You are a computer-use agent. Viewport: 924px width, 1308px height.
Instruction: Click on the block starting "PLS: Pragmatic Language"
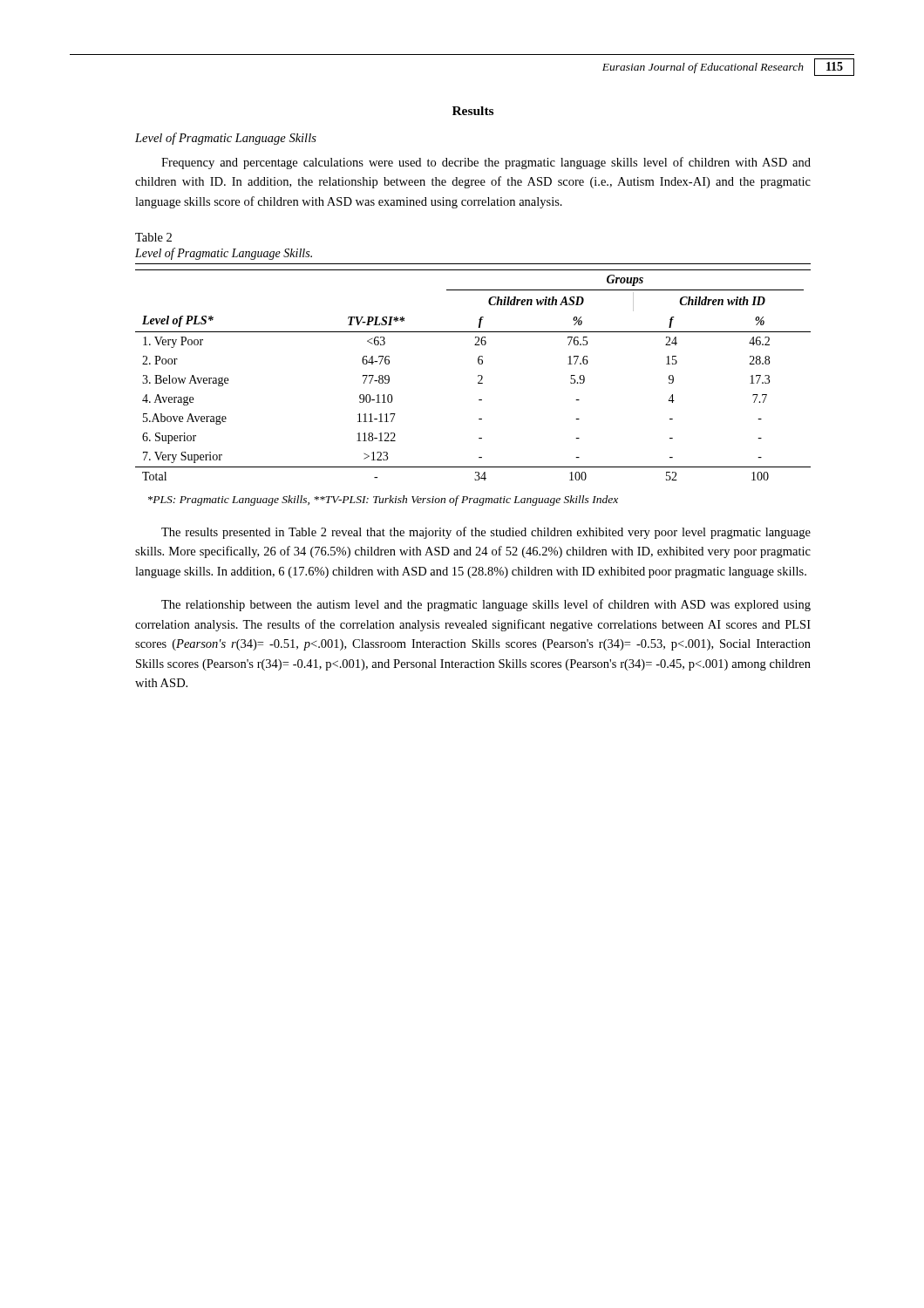[x=377, y=500]
